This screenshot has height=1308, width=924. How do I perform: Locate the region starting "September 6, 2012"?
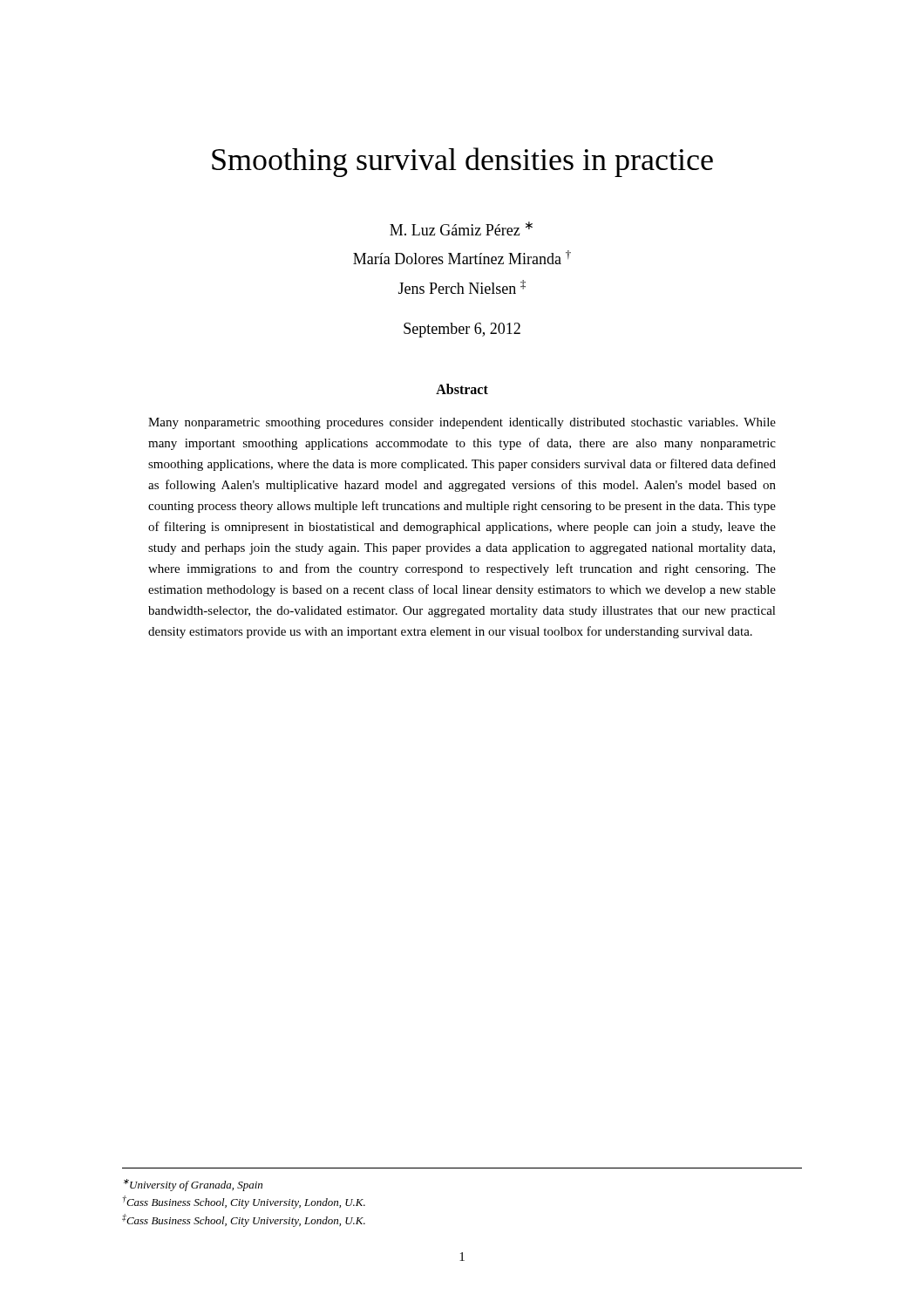(462, 329)
